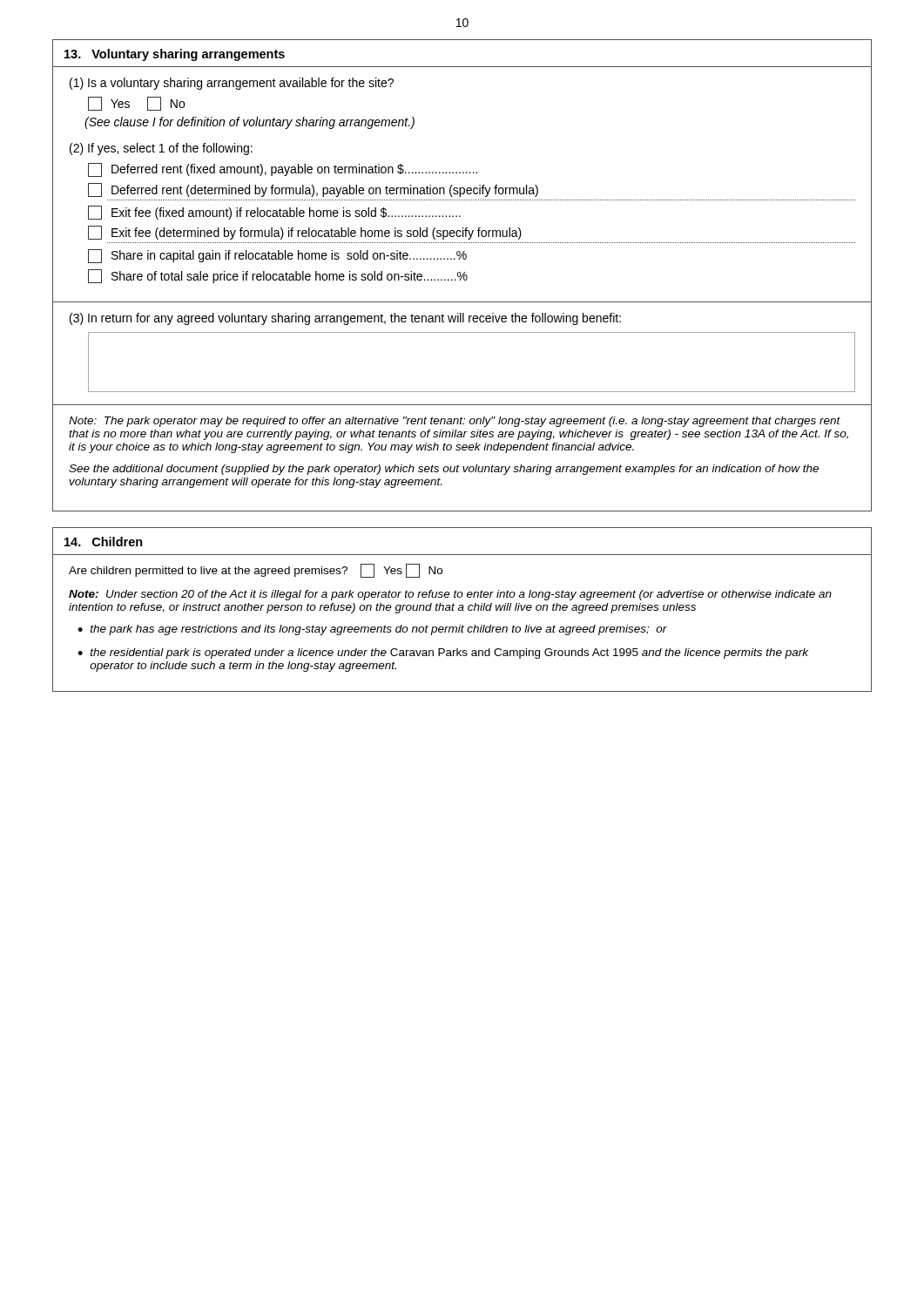
Task: Select the block starting "Yes No"
Action: click(x=137, y=104)
